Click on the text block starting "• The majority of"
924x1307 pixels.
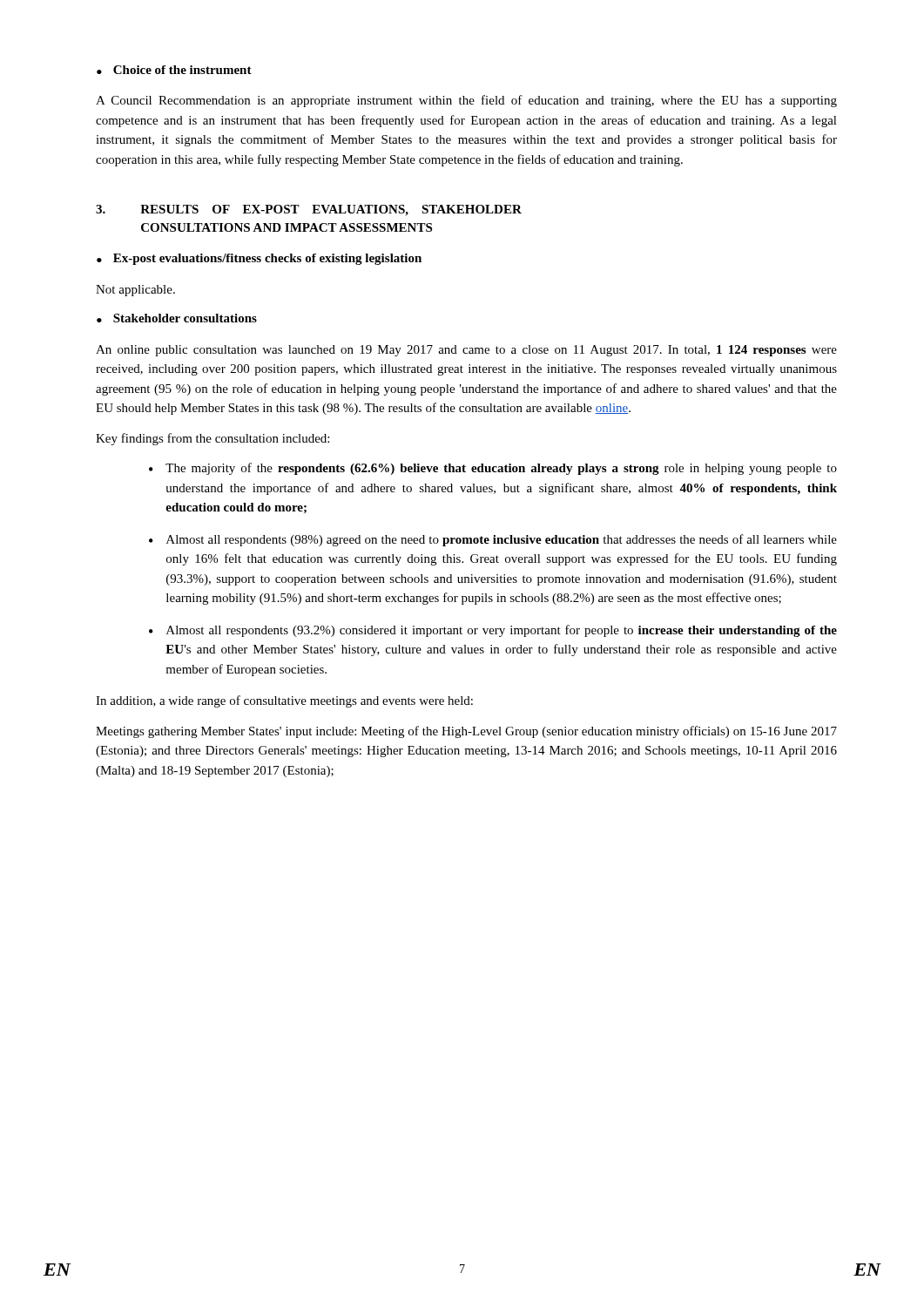492,488
